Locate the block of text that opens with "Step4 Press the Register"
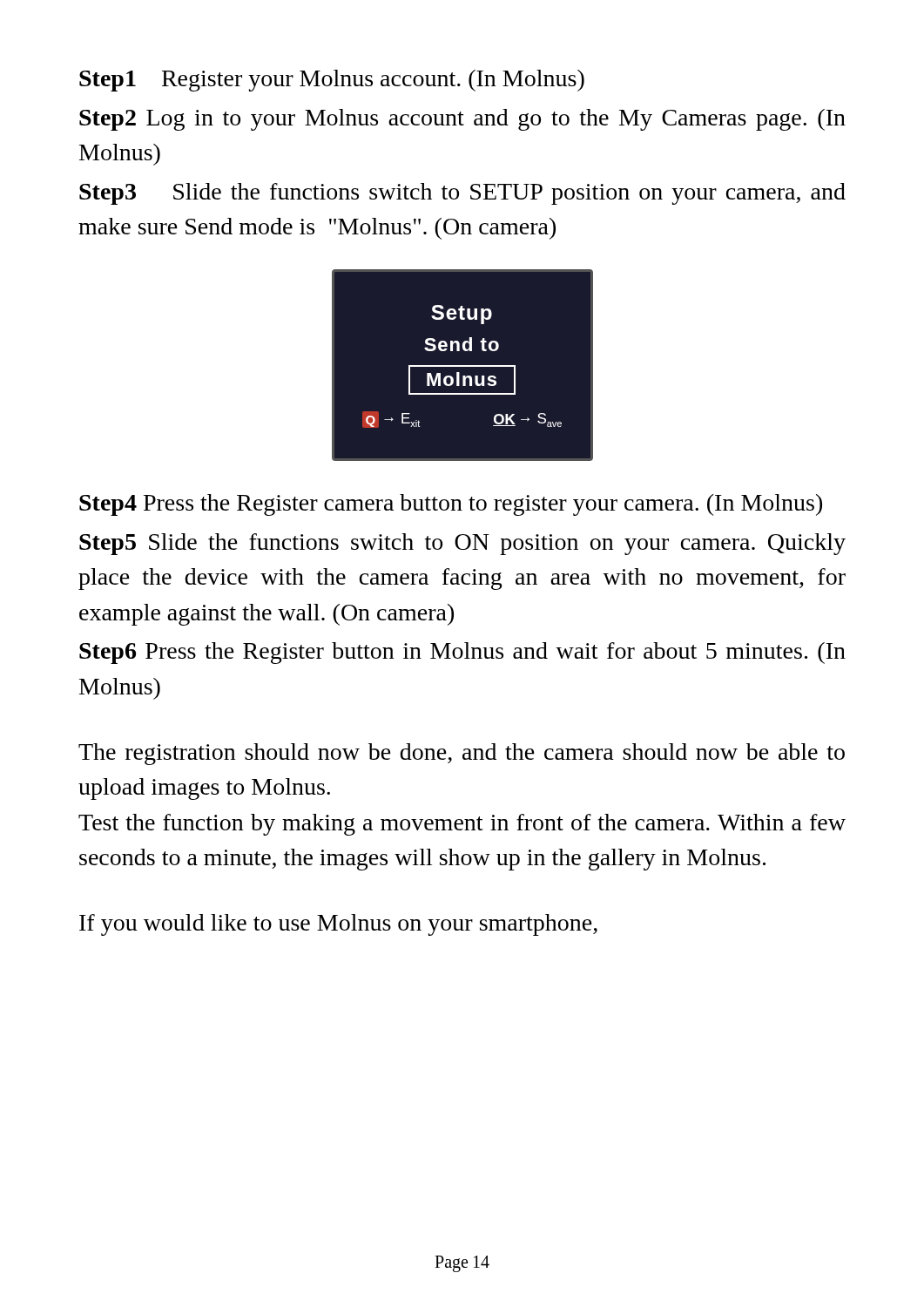The height and width of the screenshot is (1307, 924). pyautogui.click(x=451, y=502)
